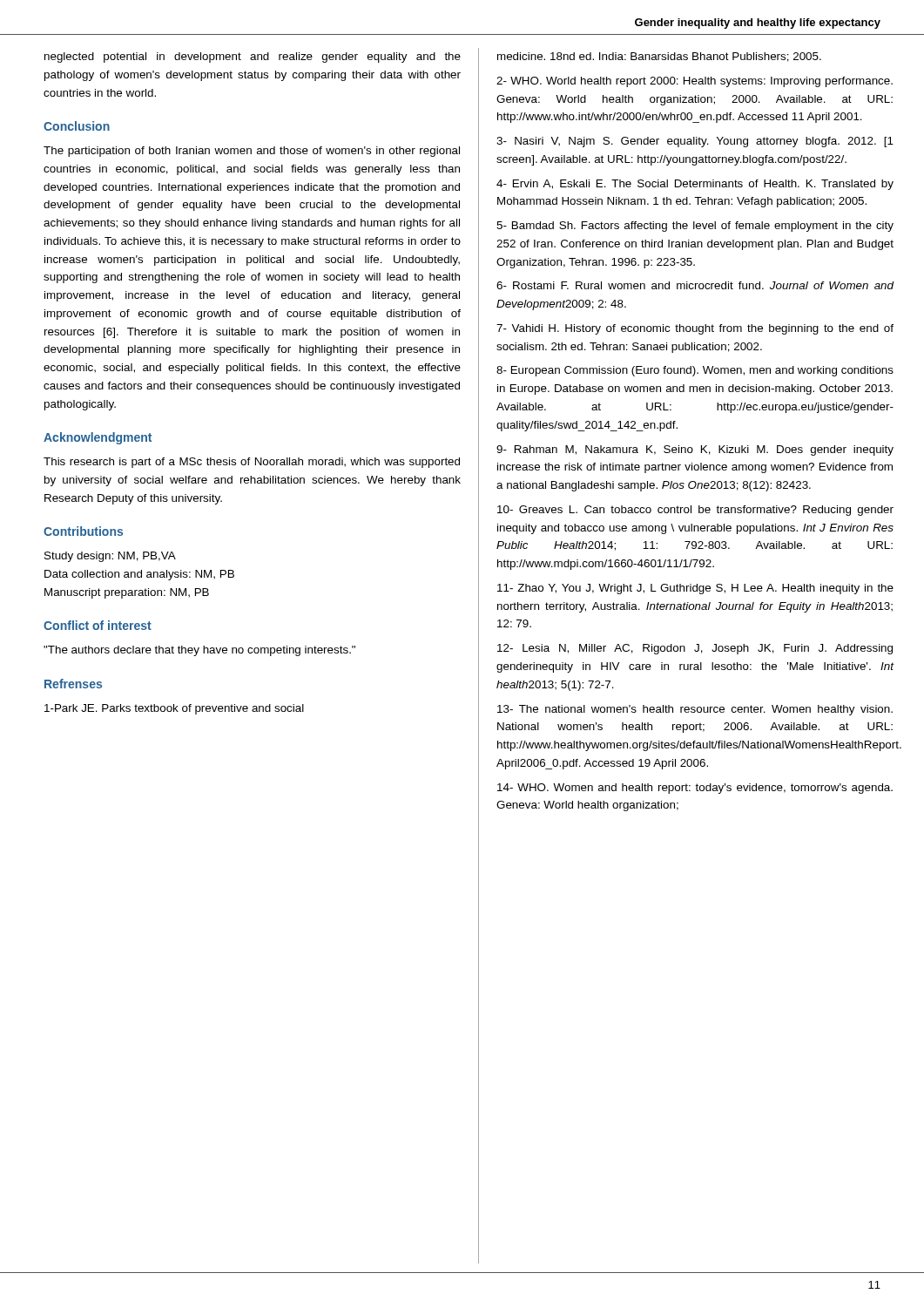Where is the passage that starts ""The authors declare that they have"?
This screenshot has height=1307, width=924.
click(x=200, y=650)
